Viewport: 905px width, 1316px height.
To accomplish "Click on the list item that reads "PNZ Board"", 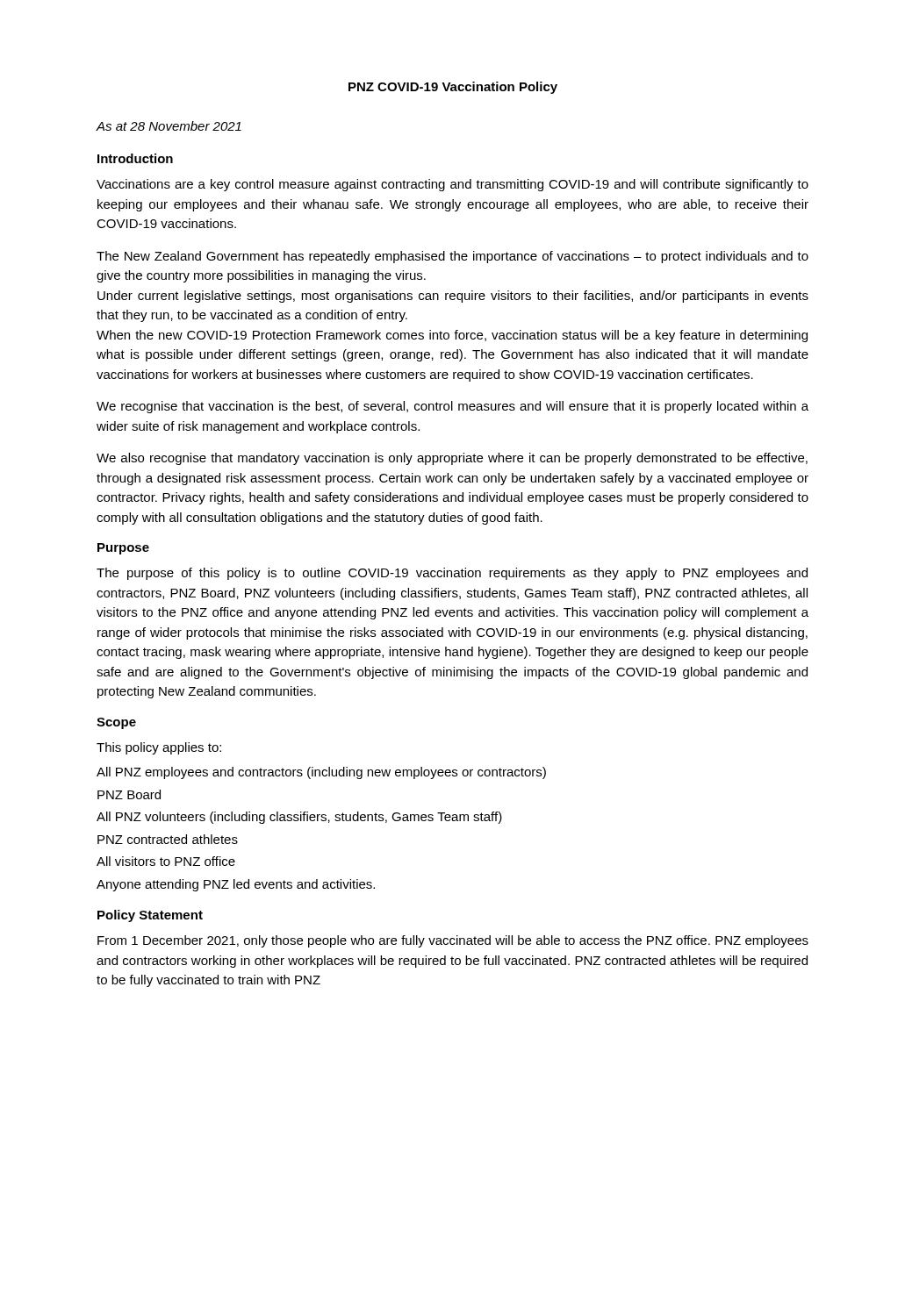I will pyautogui.click(x=129, y=794).
